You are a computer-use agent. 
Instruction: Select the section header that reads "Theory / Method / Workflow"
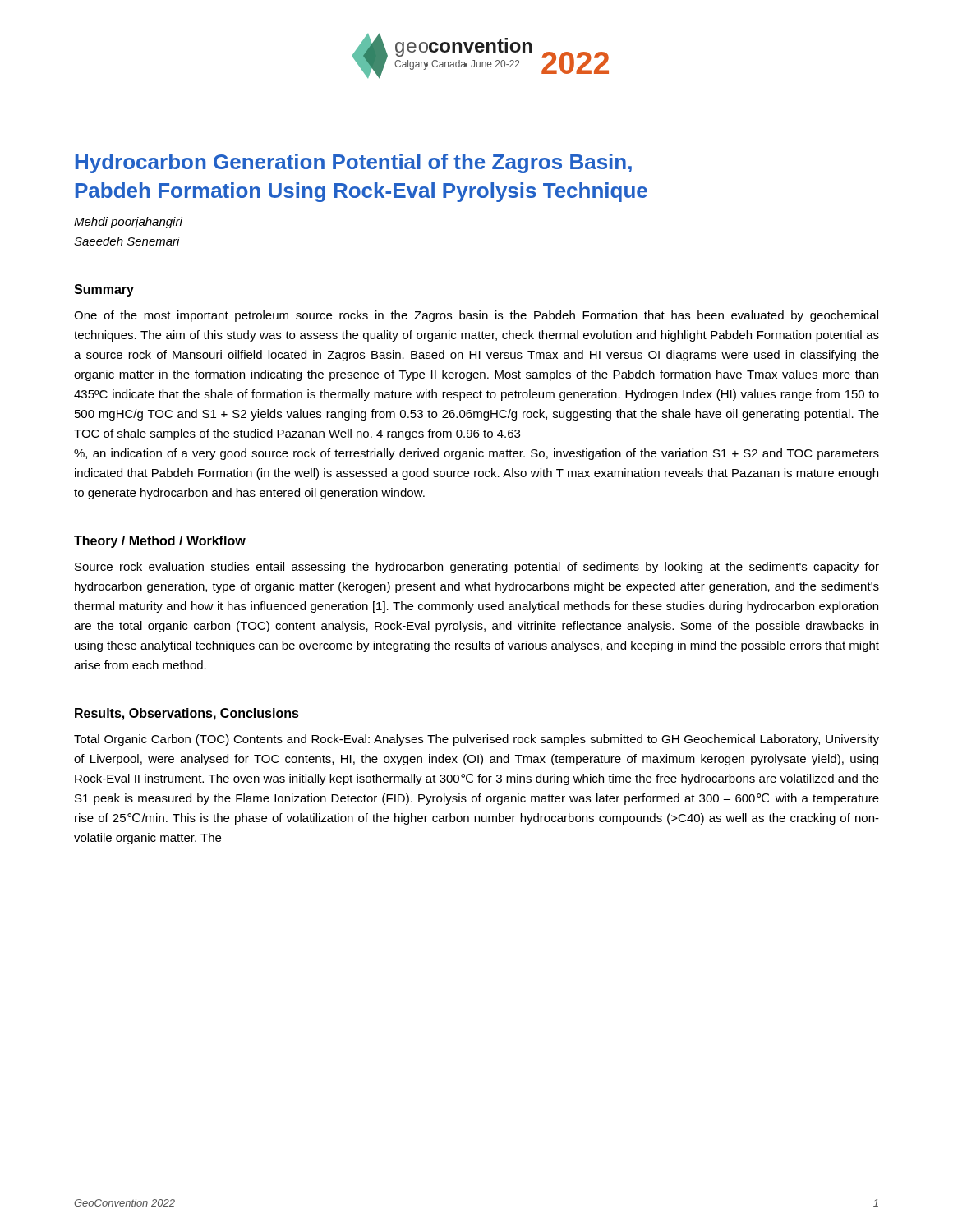pos(160,541)
